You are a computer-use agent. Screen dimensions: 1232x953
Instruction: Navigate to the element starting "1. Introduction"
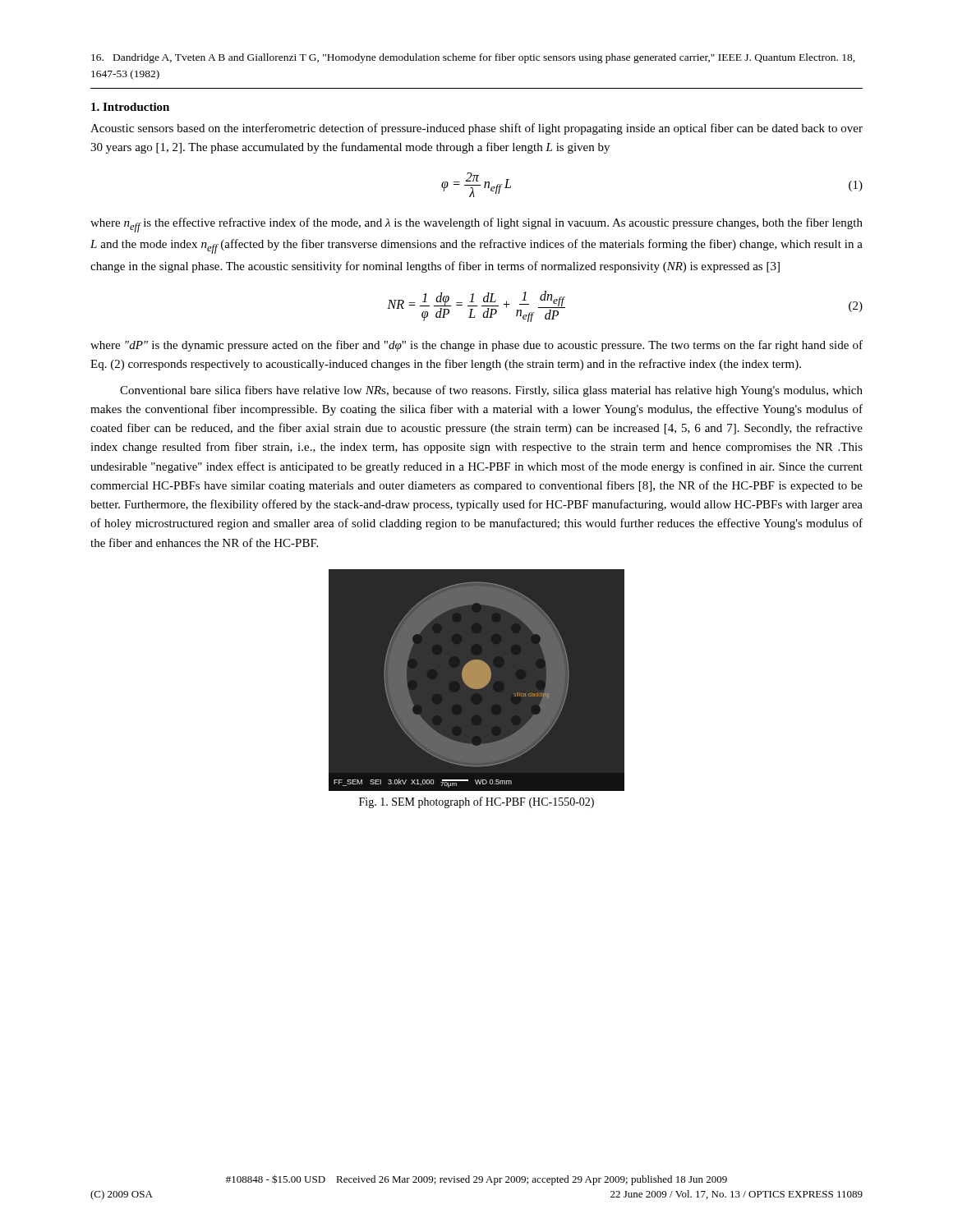[130, 106]
